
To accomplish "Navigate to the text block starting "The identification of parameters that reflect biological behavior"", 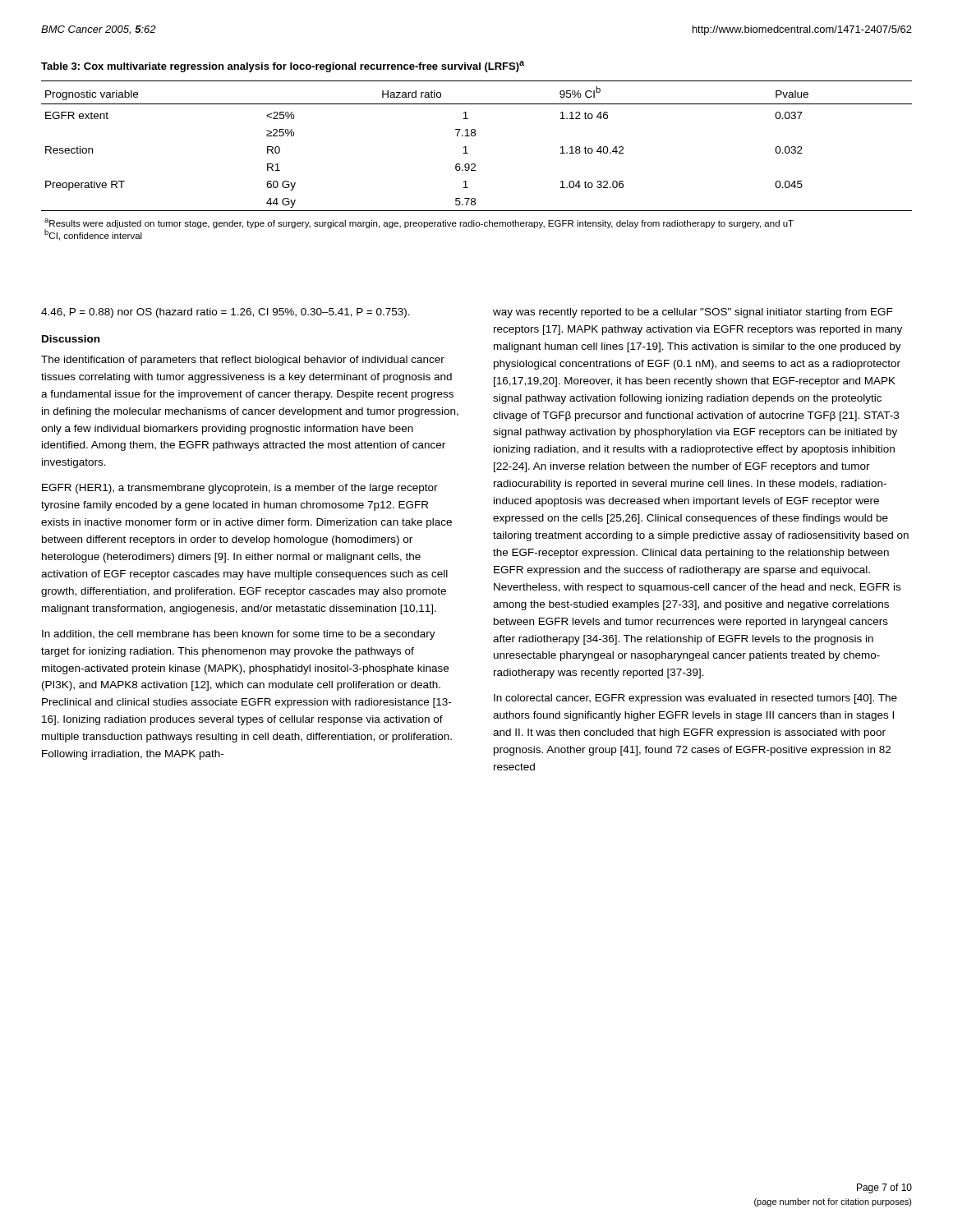I will point(251,557).
